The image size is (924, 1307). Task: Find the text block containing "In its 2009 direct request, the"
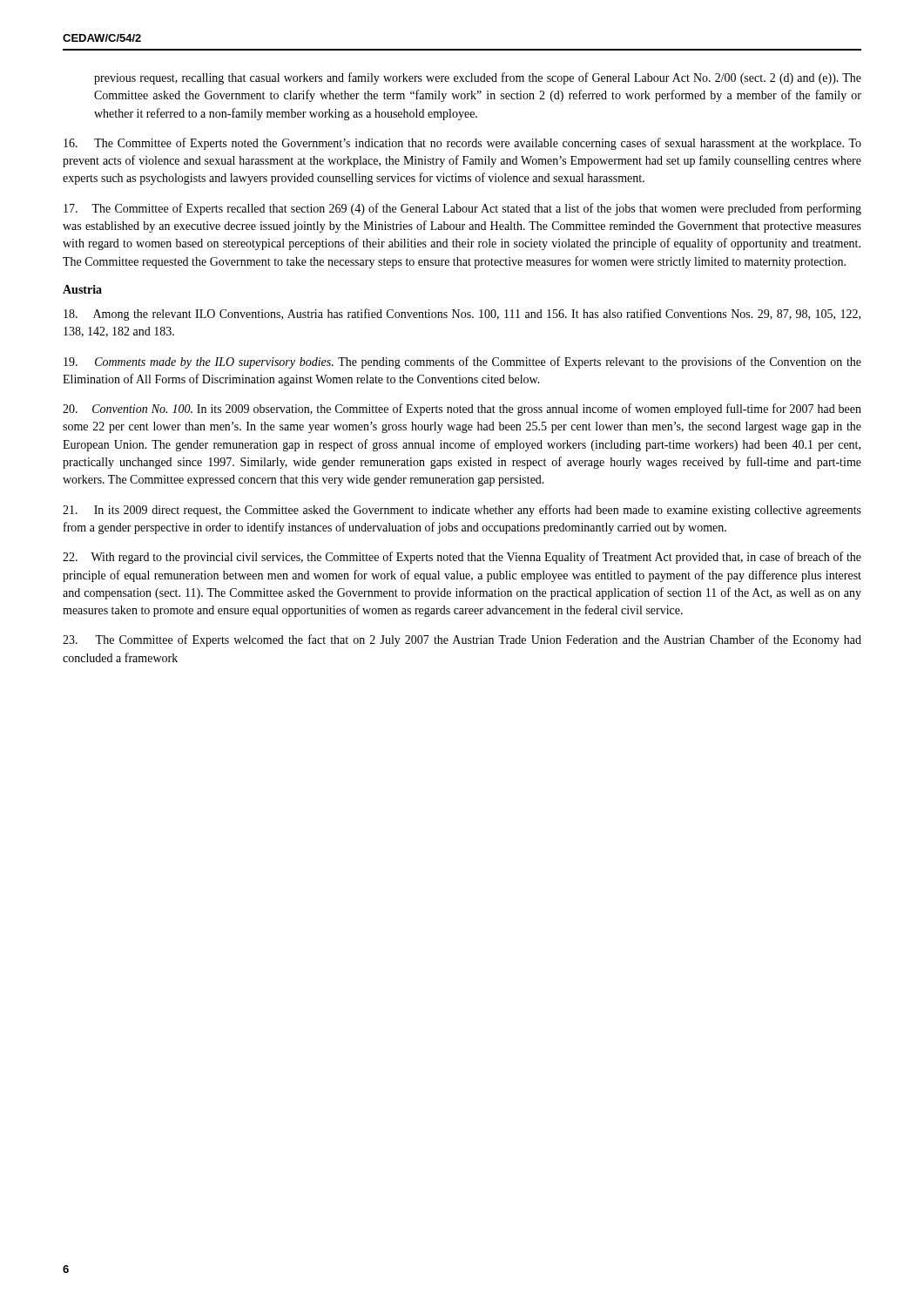click(x=462, y=519)
